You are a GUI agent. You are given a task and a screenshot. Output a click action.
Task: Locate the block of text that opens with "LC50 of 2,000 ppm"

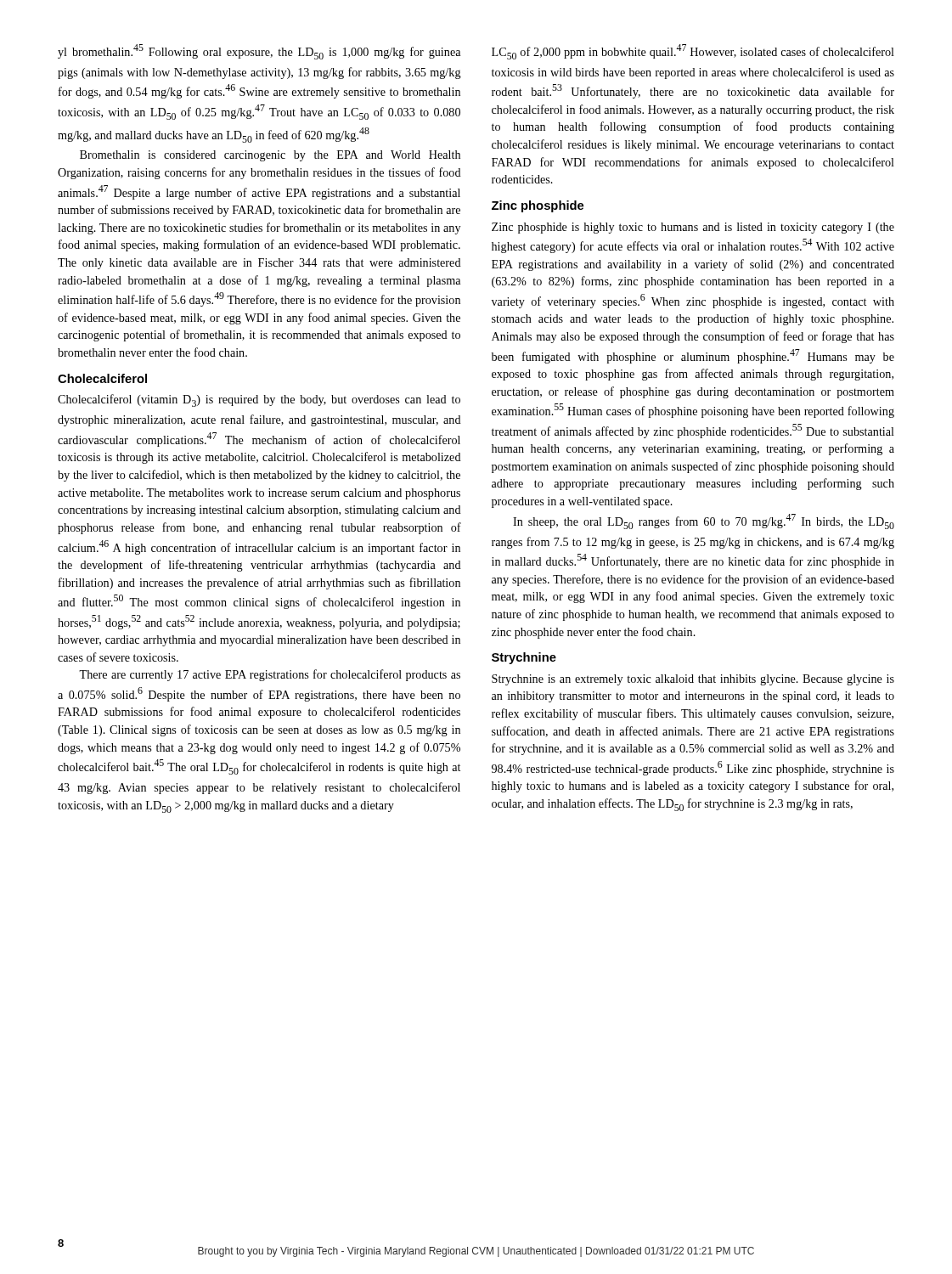tap(693, 115)
